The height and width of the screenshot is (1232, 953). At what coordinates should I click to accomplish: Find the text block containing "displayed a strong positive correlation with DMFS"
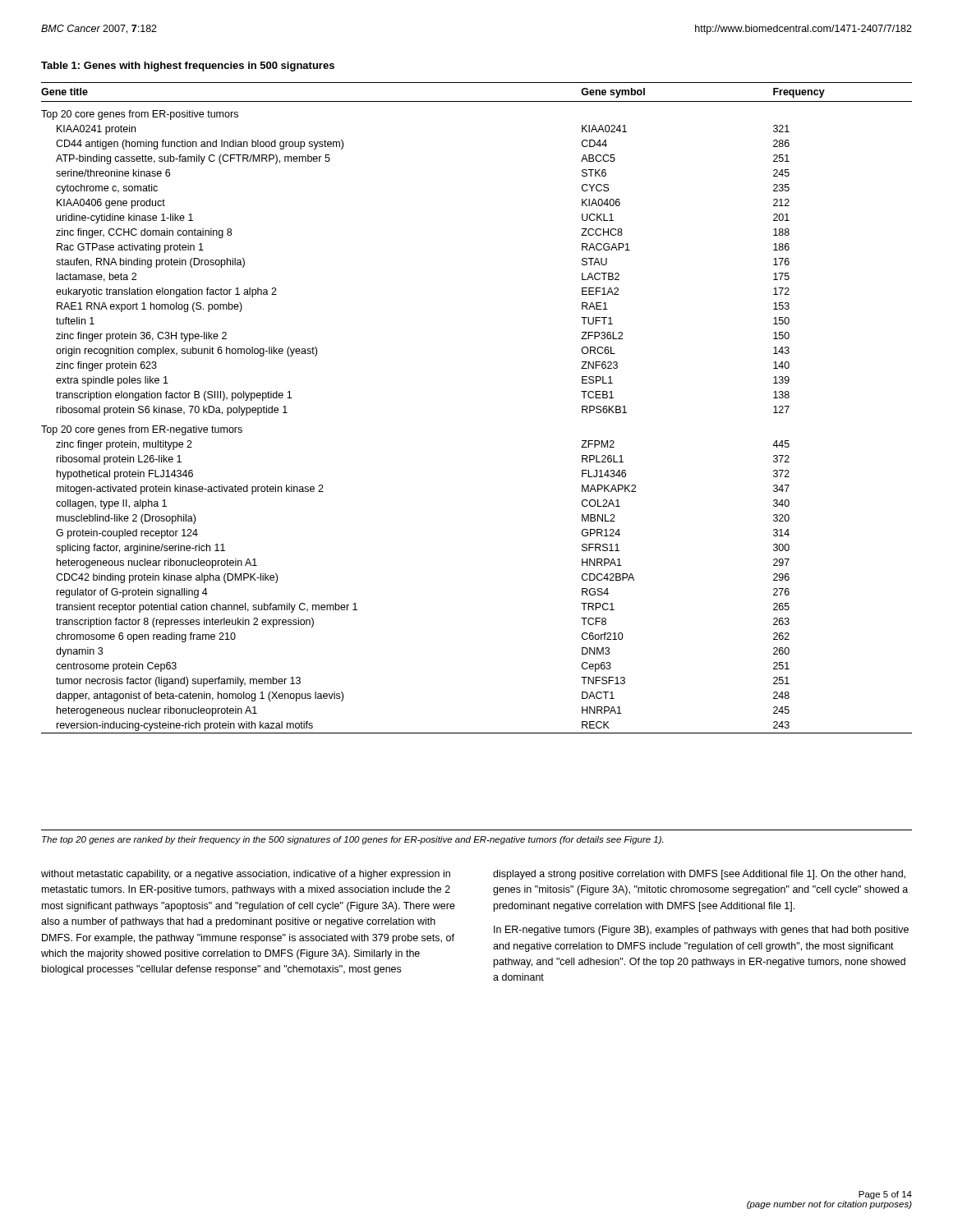[702, 926]
